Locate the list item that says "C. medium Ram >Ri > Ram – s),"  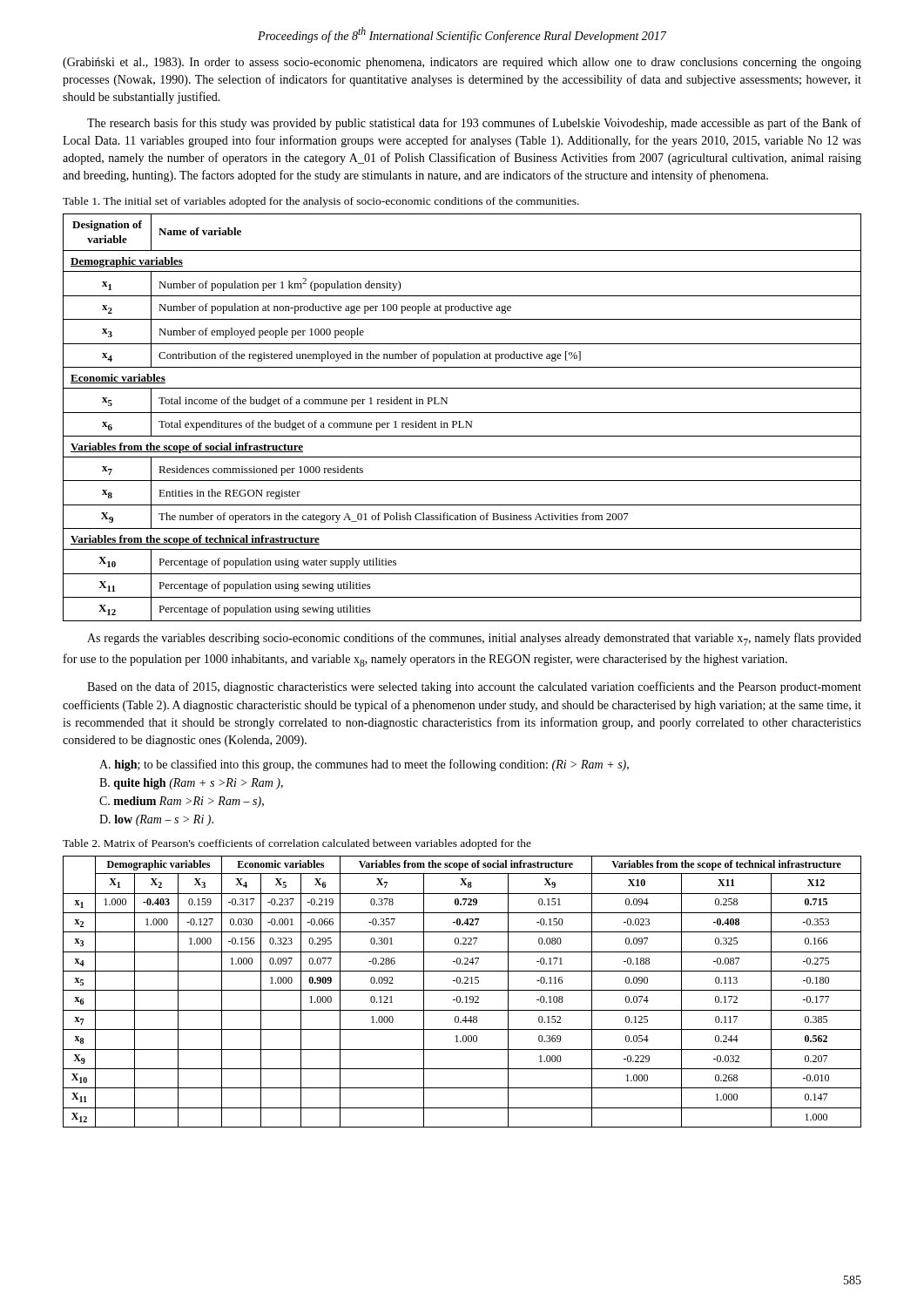(x=182, y=801)
